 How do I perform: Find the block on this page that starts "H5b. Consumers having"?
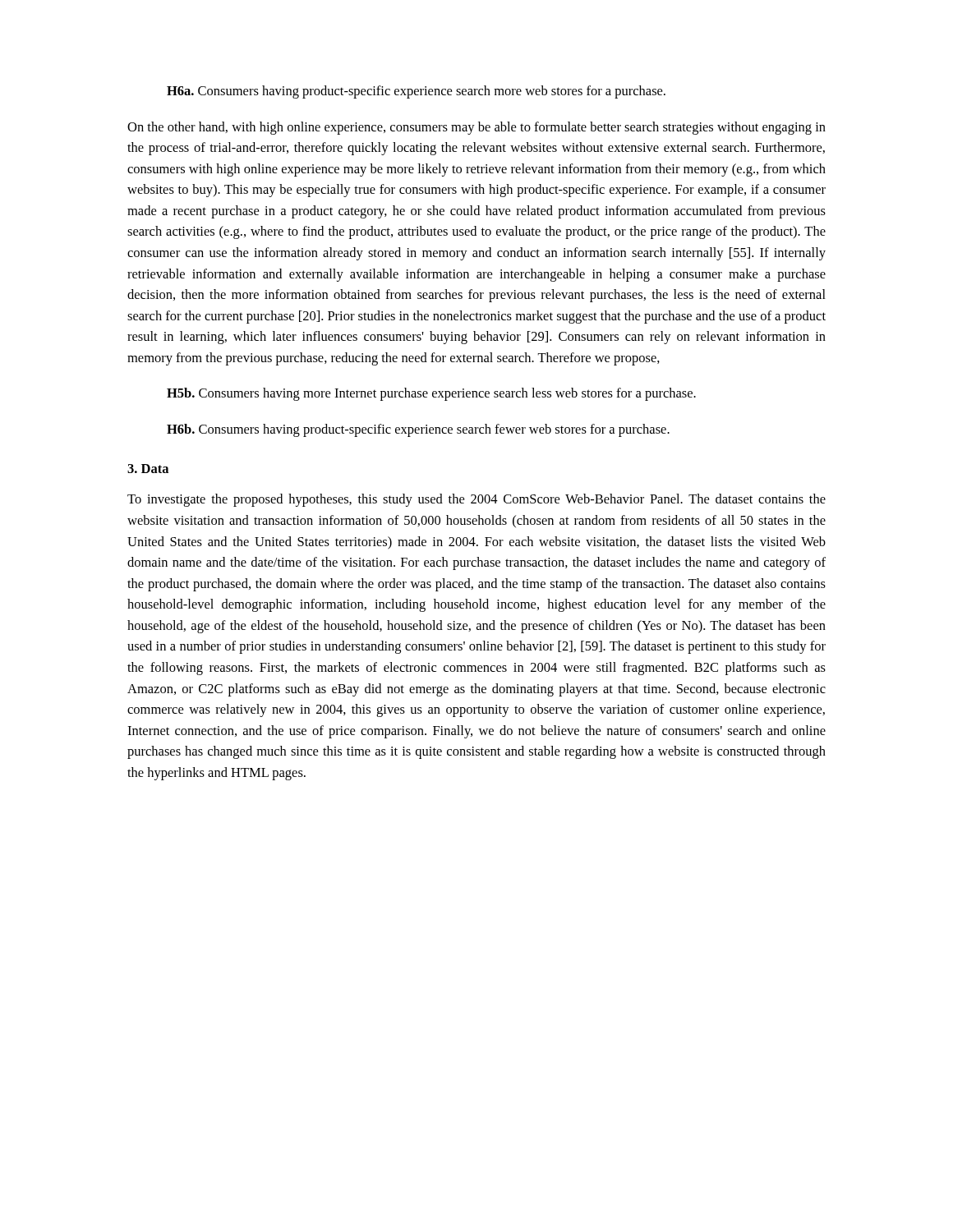[432, 393]
